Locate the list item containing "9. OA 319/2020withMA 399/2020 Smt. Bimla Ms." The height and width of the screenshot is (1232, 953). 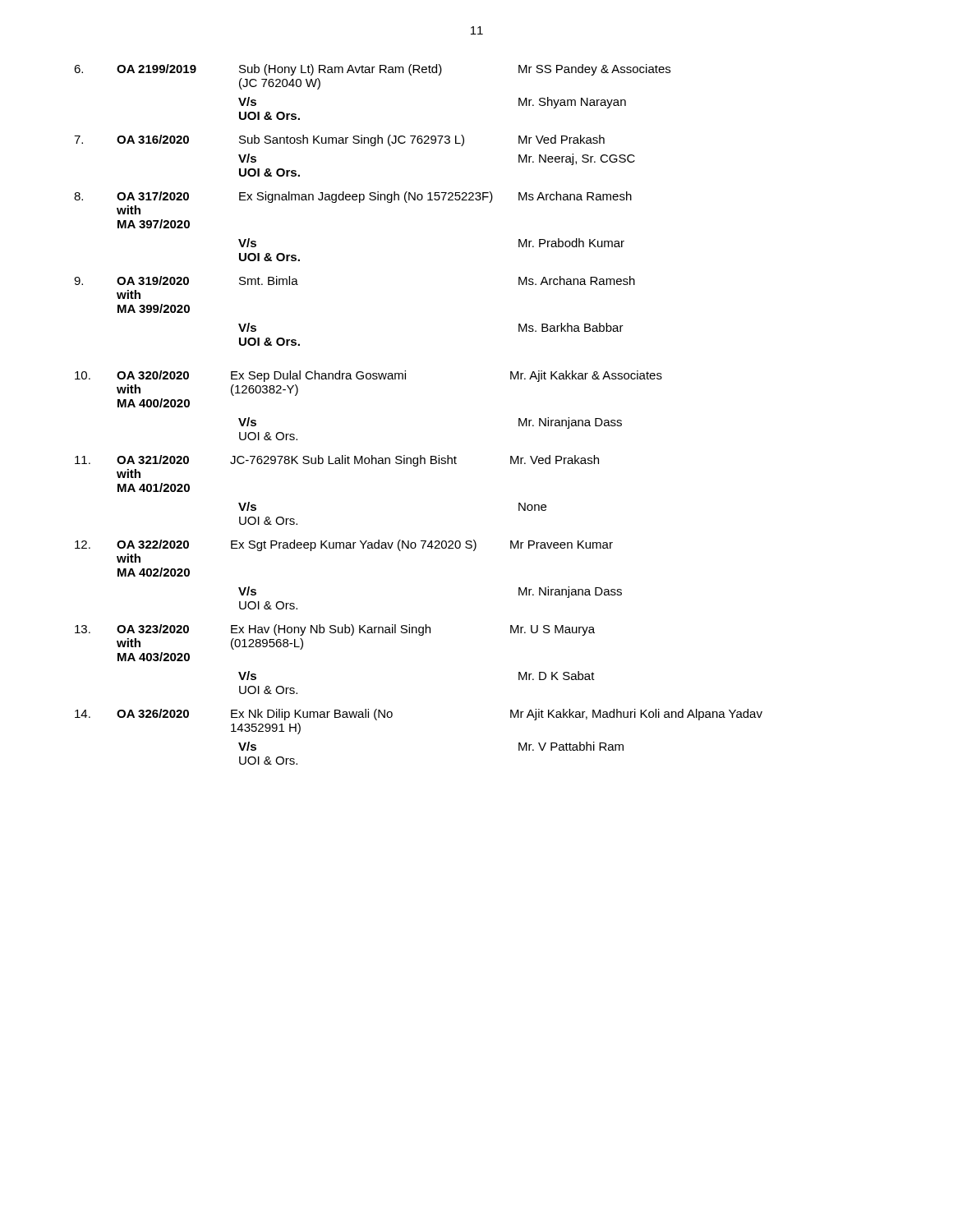click(157, 280)
